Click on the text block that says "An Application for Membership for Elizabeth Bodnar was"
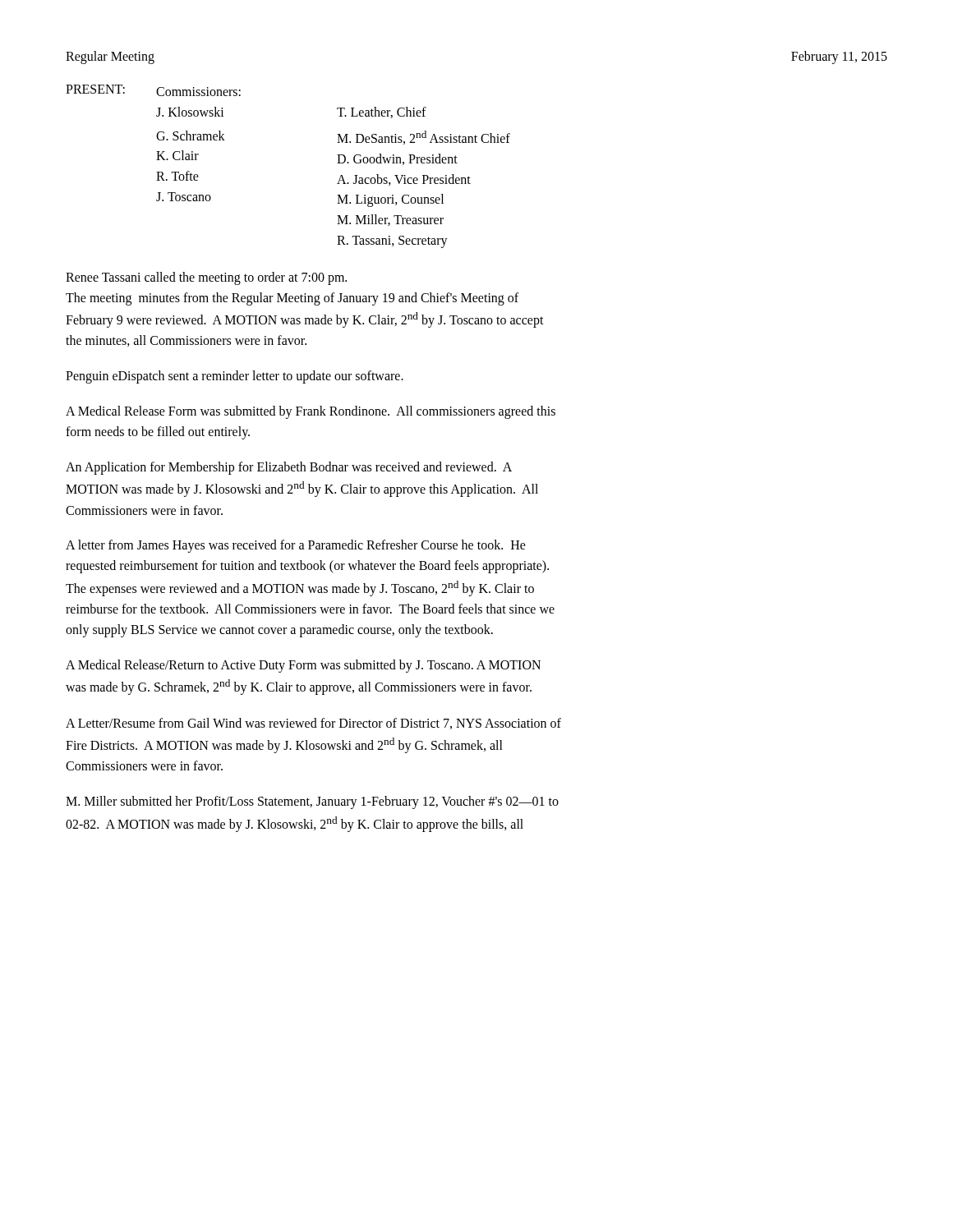This screenshot has height=1232, width=953. [x=302, y=488]
